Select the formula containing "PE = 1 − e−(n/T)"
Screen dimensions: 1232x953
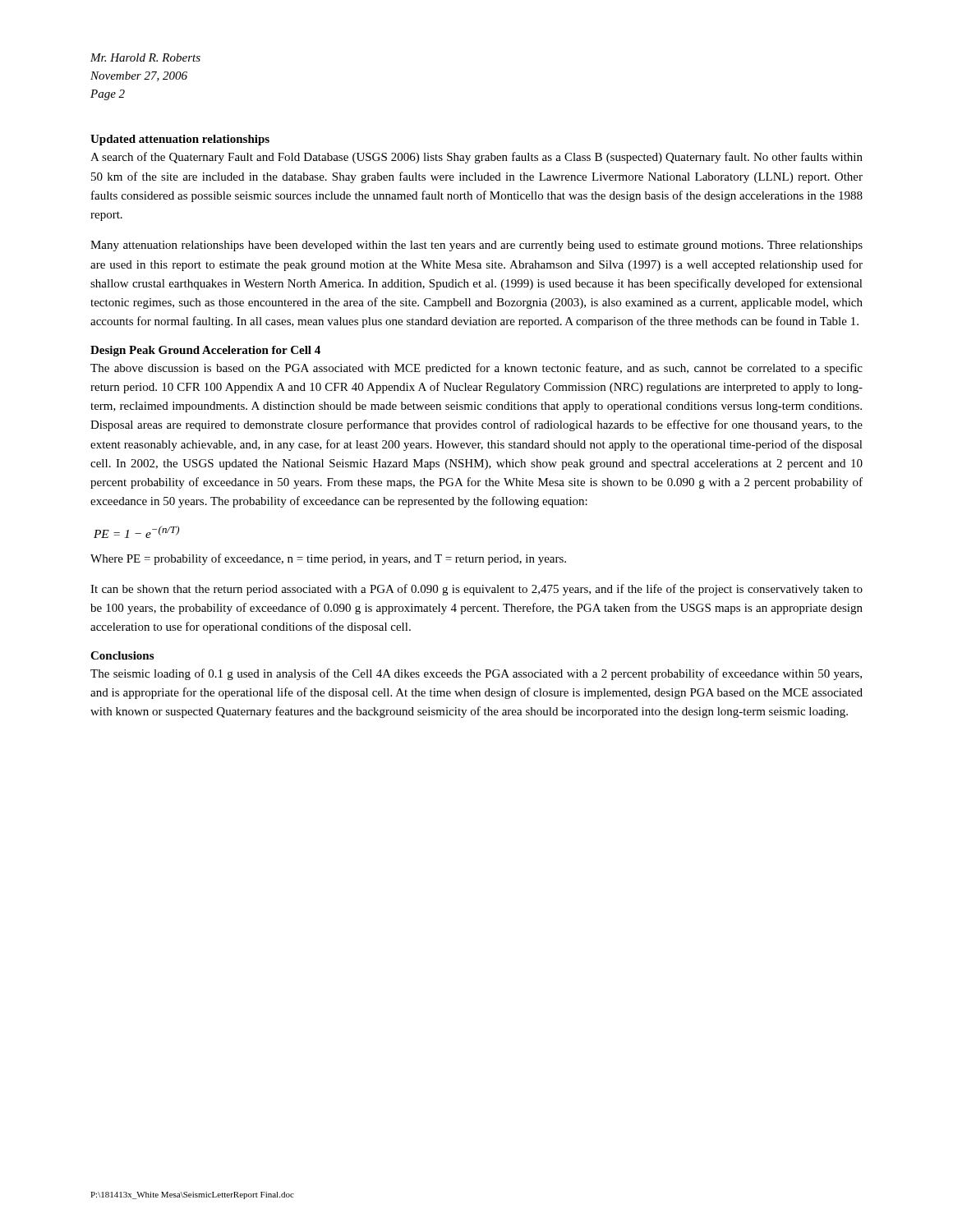(x=135, y=531)
